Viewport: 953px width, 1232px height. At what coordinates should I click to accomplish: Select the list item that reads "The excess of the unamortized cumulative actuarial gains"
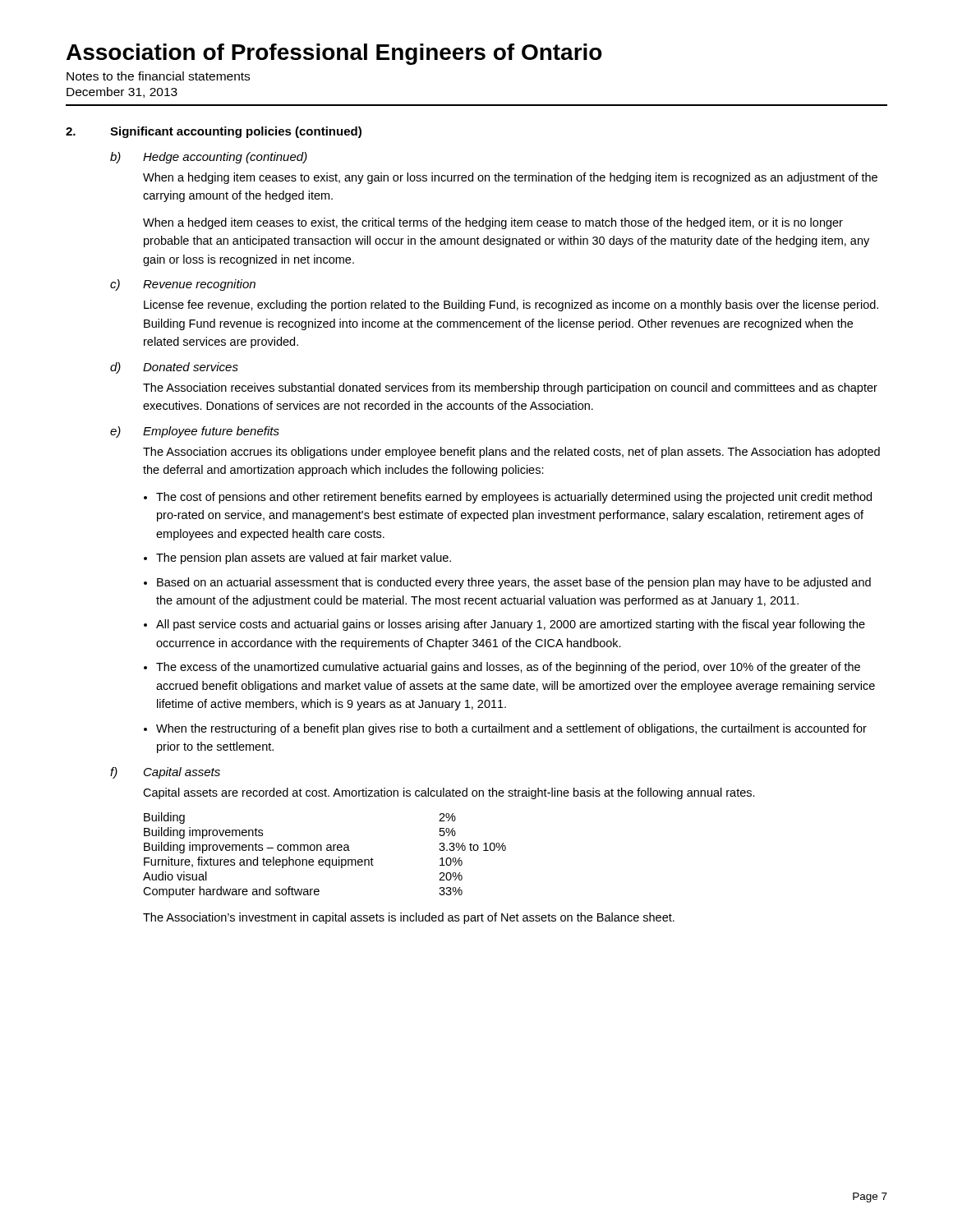pos(516,686)
